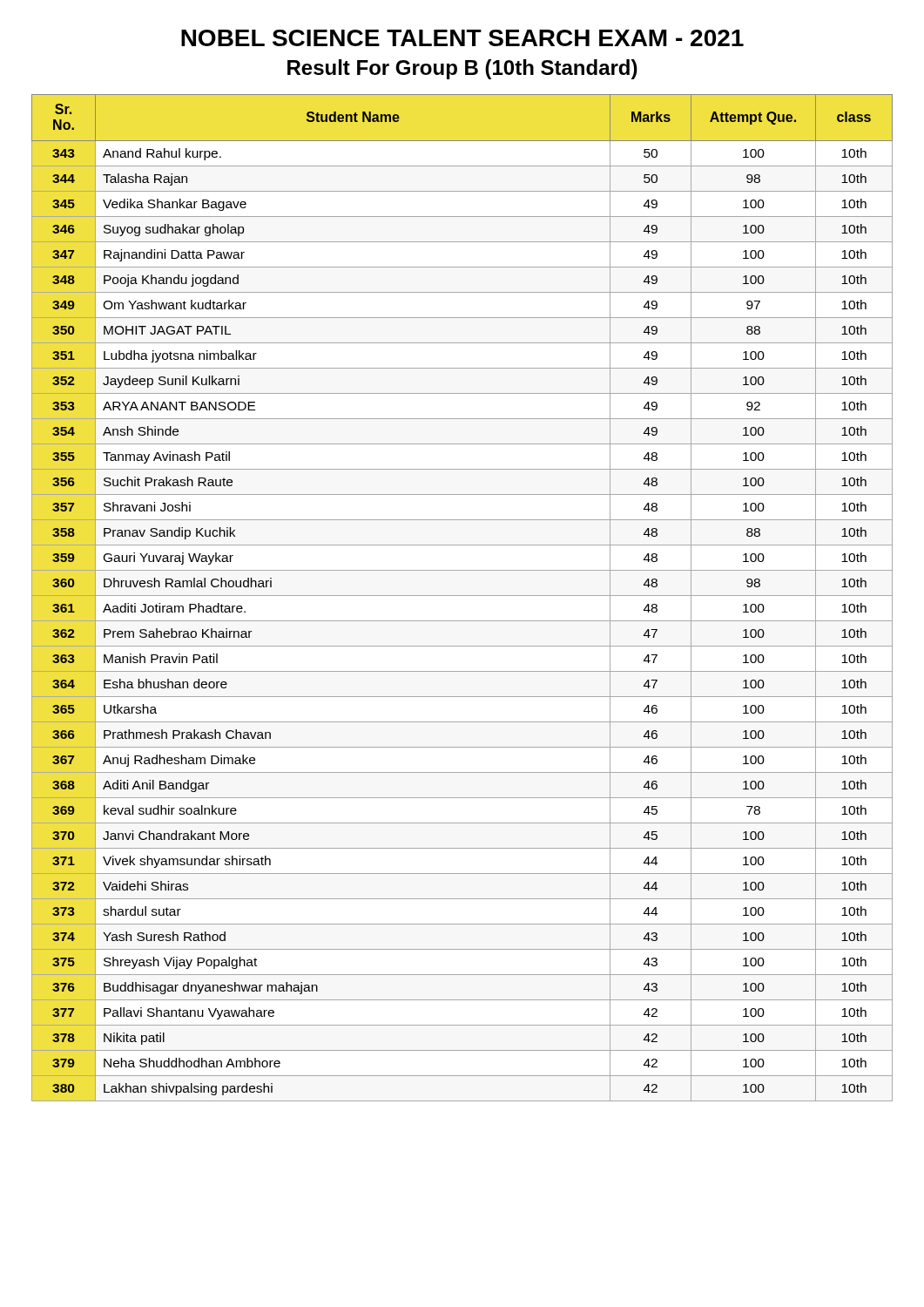Locate the text "Result For Group B (10th Standard)"

coord(462,68)
